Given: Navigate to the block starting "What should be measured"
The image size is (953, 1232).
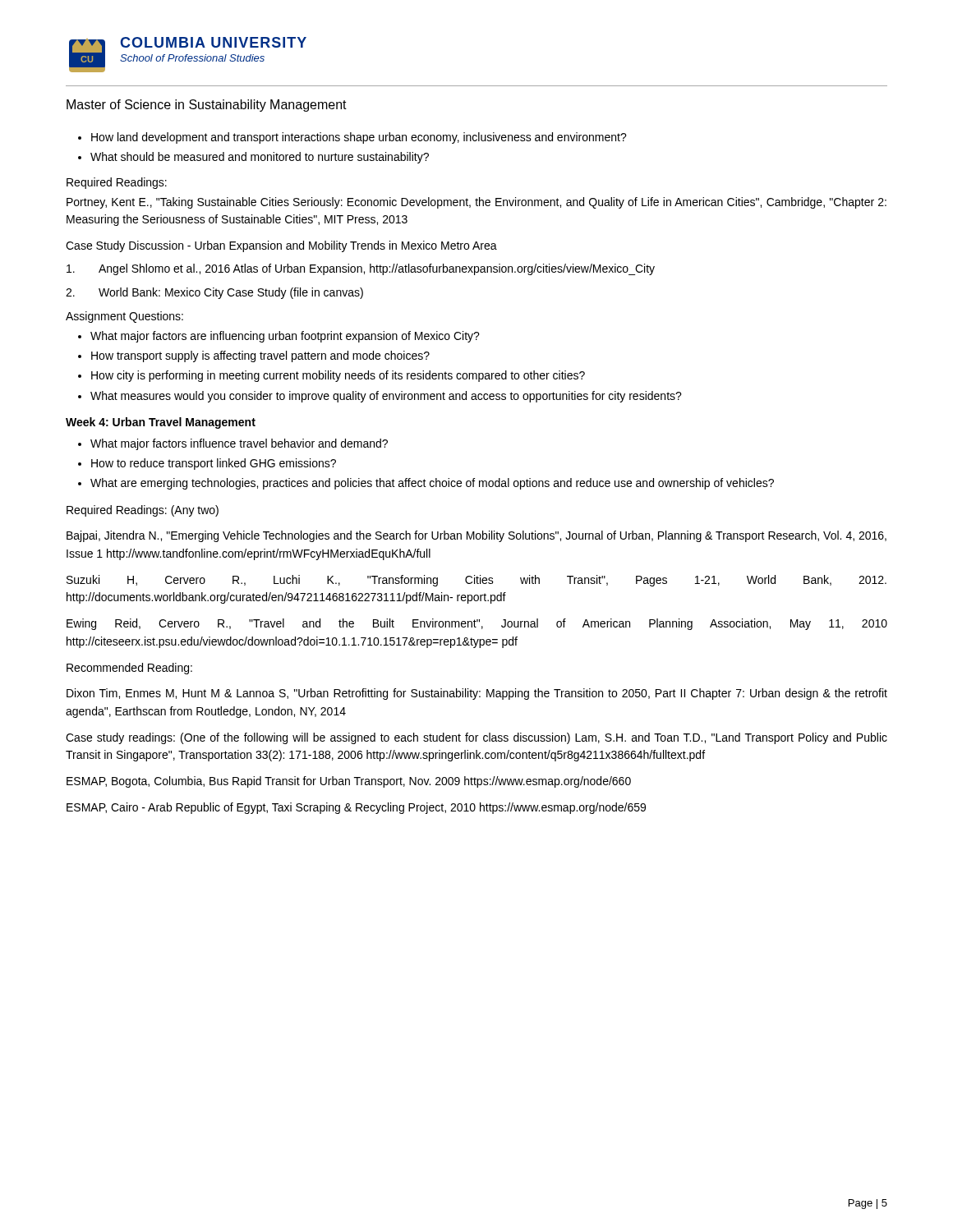Looking at the screenshot, I should coord(260,157).
